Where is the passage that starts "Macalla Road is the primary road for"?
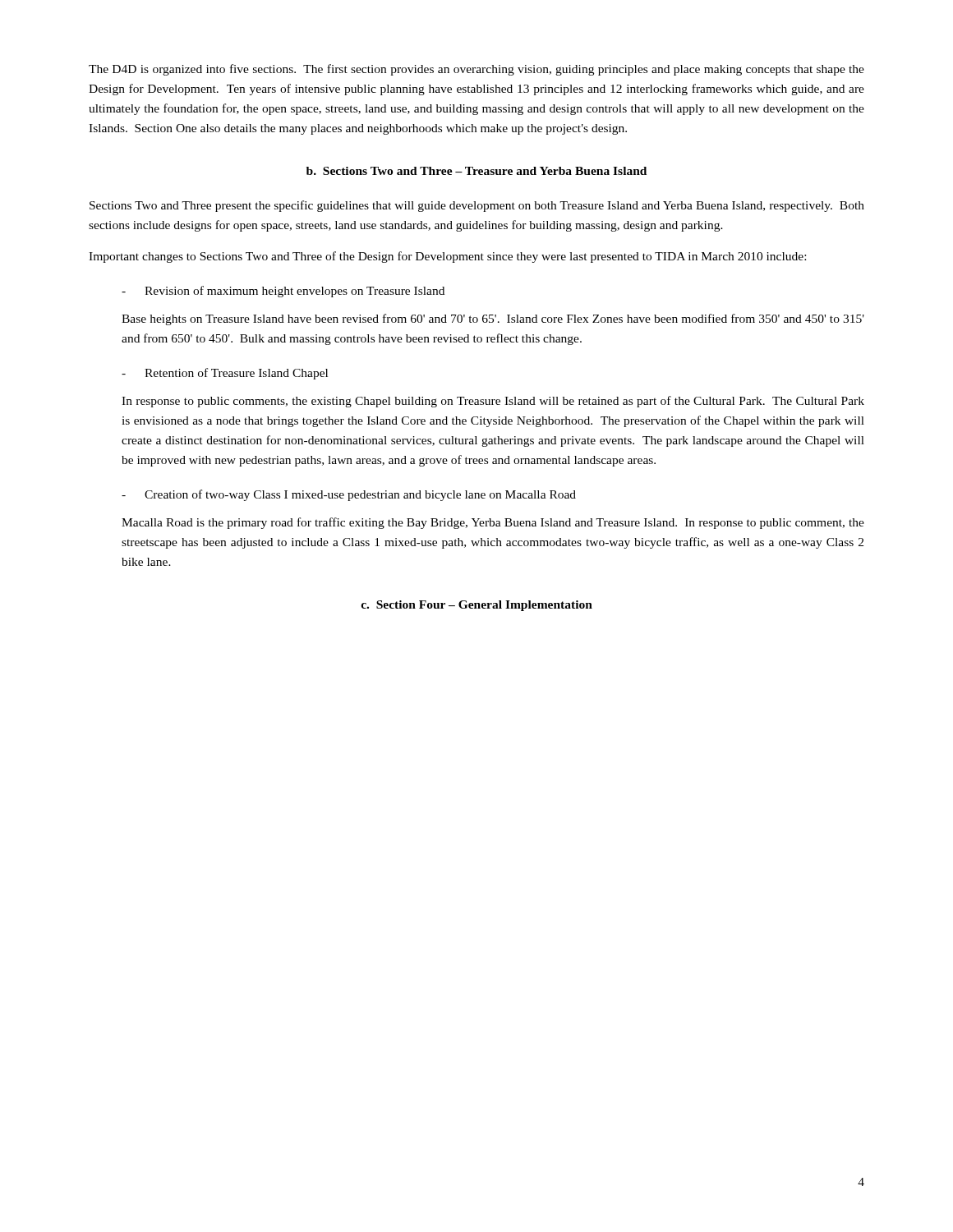 [493, 542]
